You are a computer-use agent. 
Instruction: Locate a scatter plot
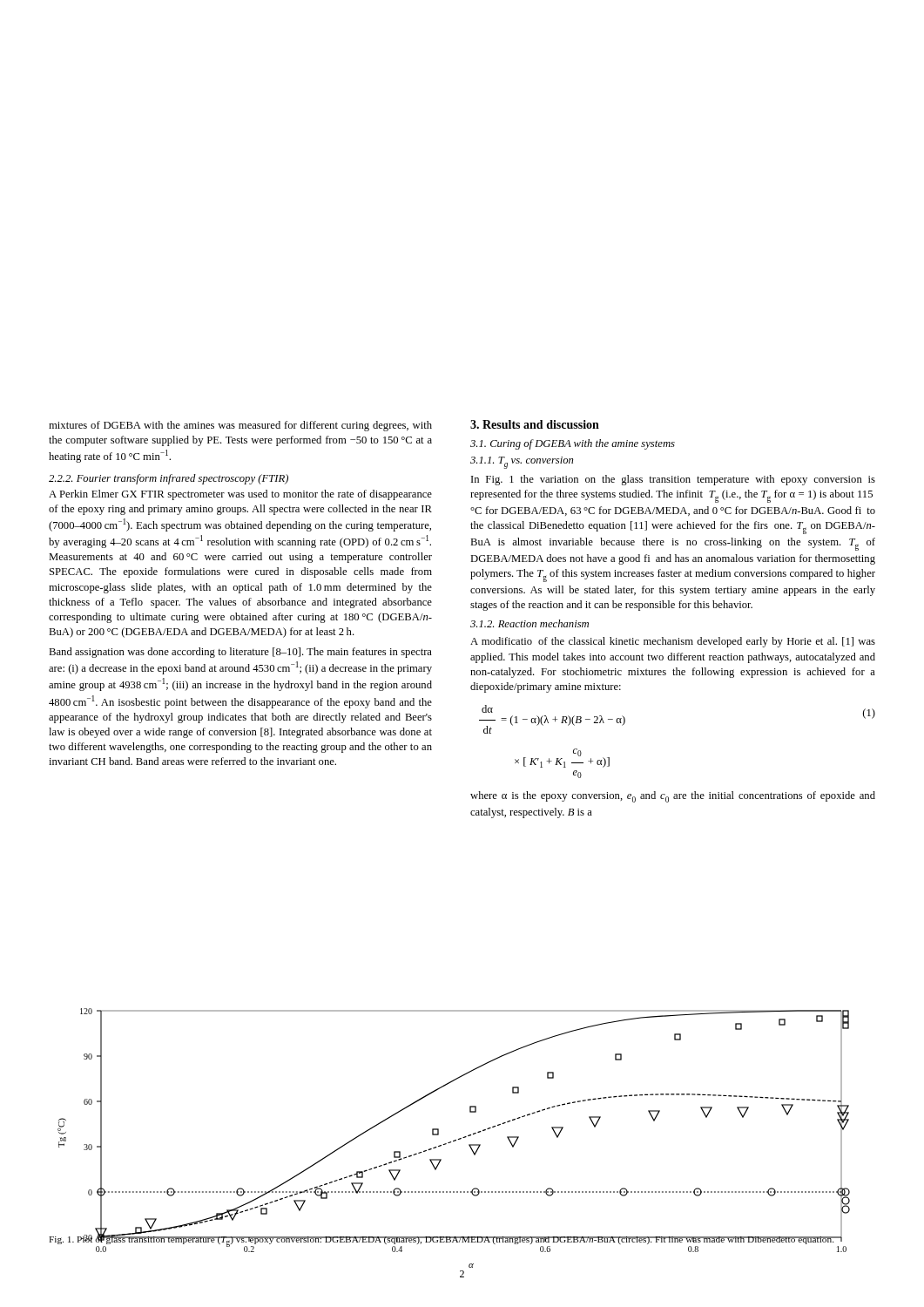[x=462, y=1137]
